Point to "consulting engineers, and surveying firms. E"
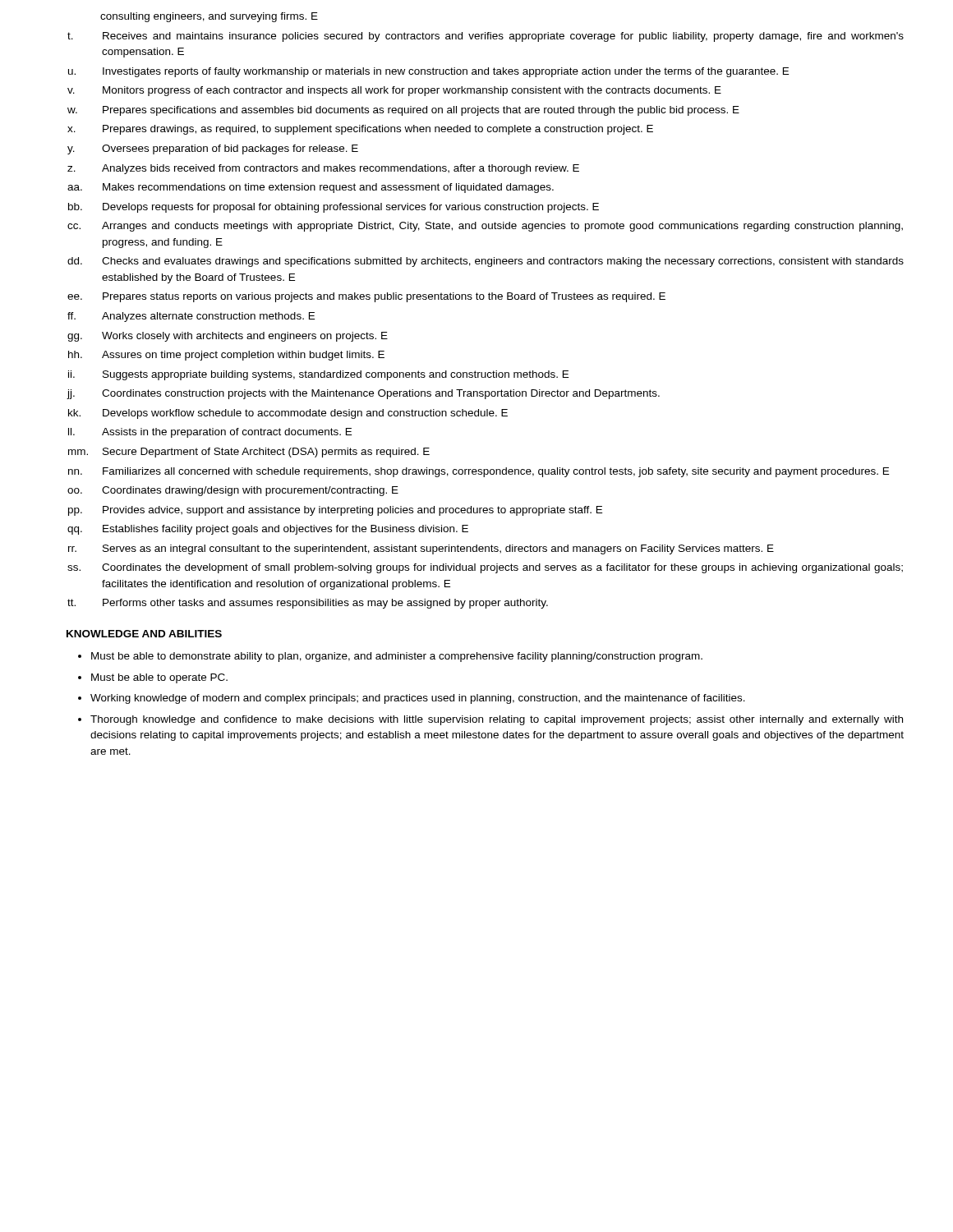 pos(209,16)
